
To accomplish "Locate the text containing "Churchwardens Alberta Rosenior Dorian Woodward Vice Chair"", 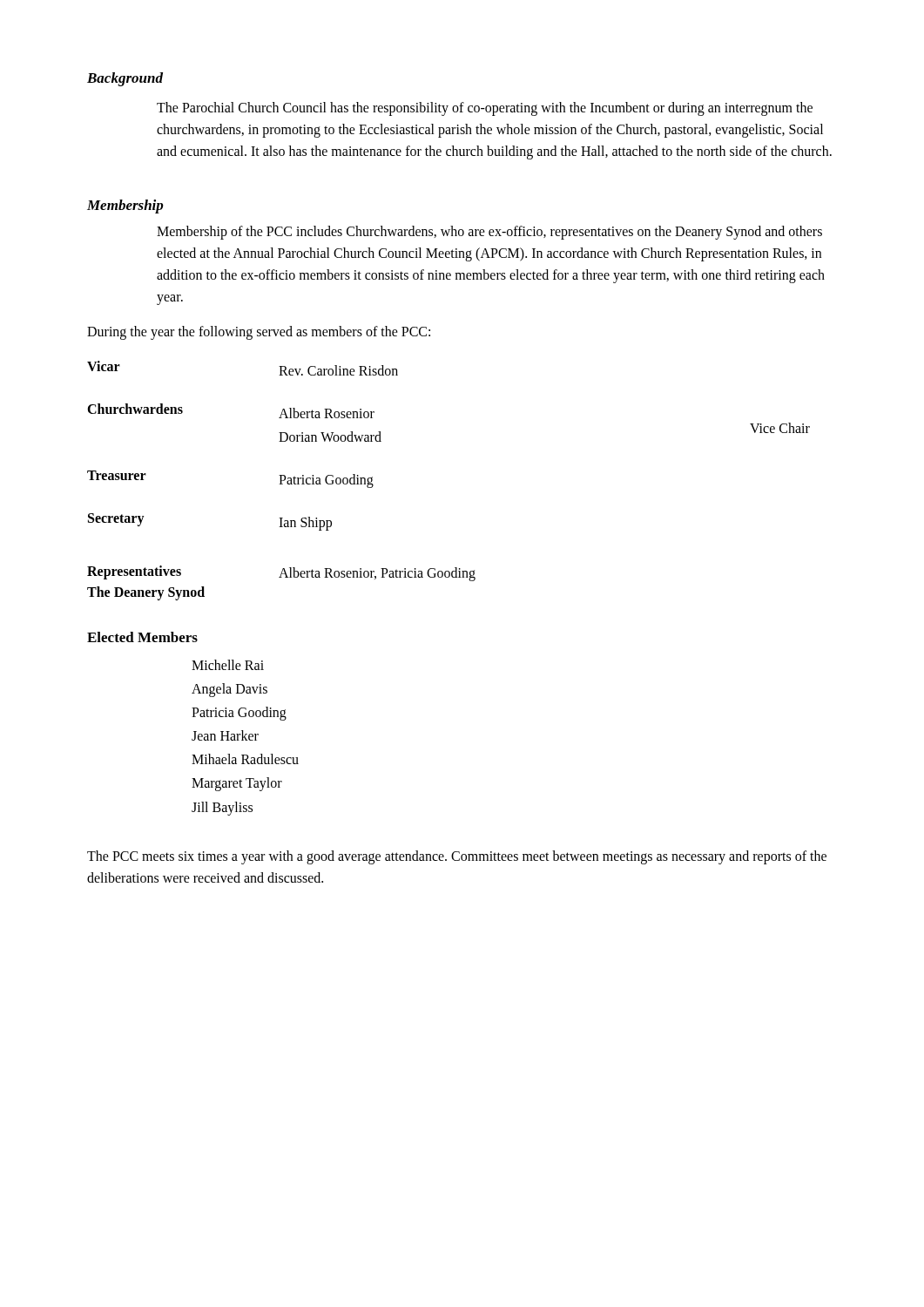I will pyautogui.click(x=121, y=412).
